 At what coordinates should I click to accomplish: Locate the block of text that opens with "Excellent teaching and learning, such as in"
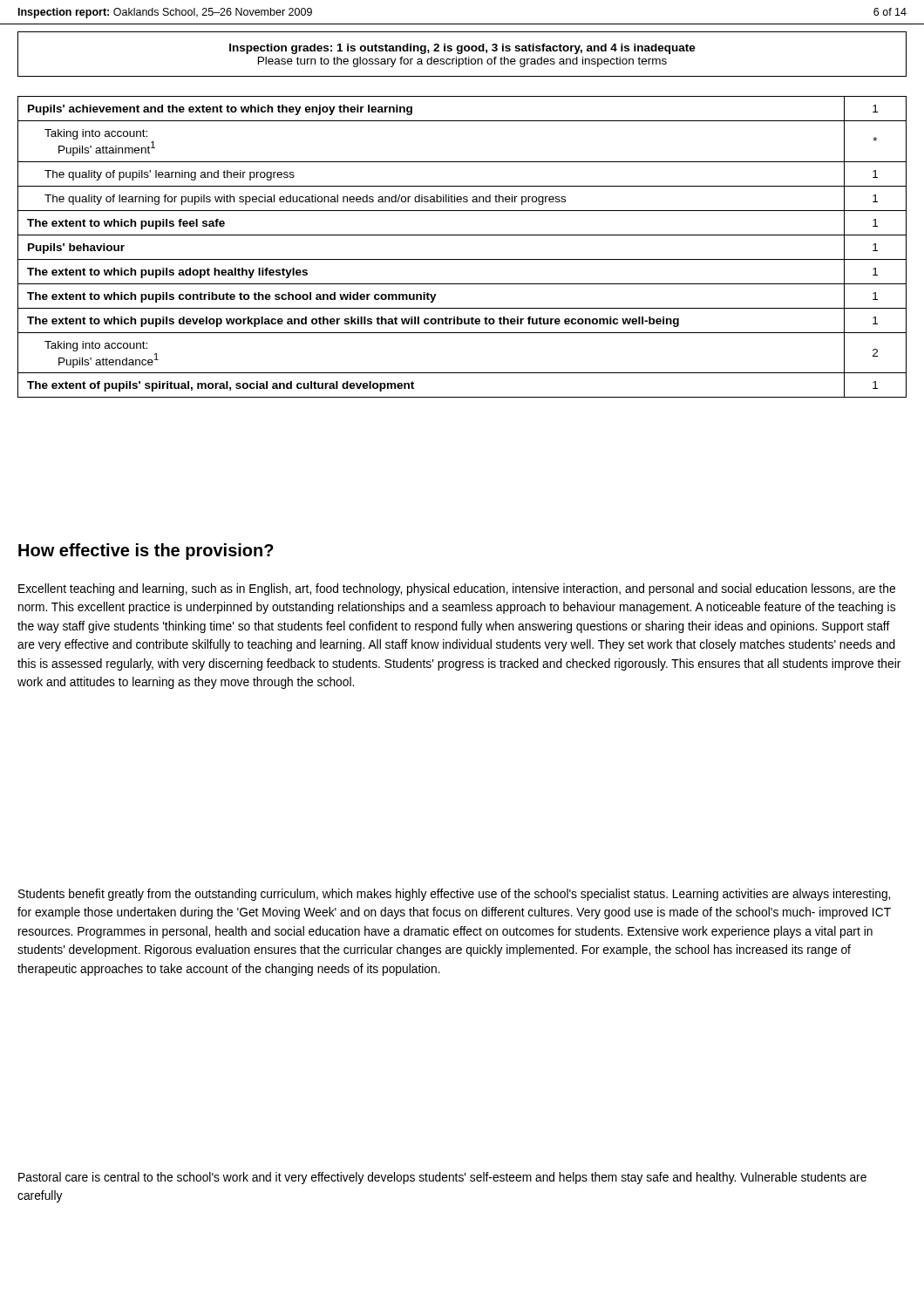(459, 636)
